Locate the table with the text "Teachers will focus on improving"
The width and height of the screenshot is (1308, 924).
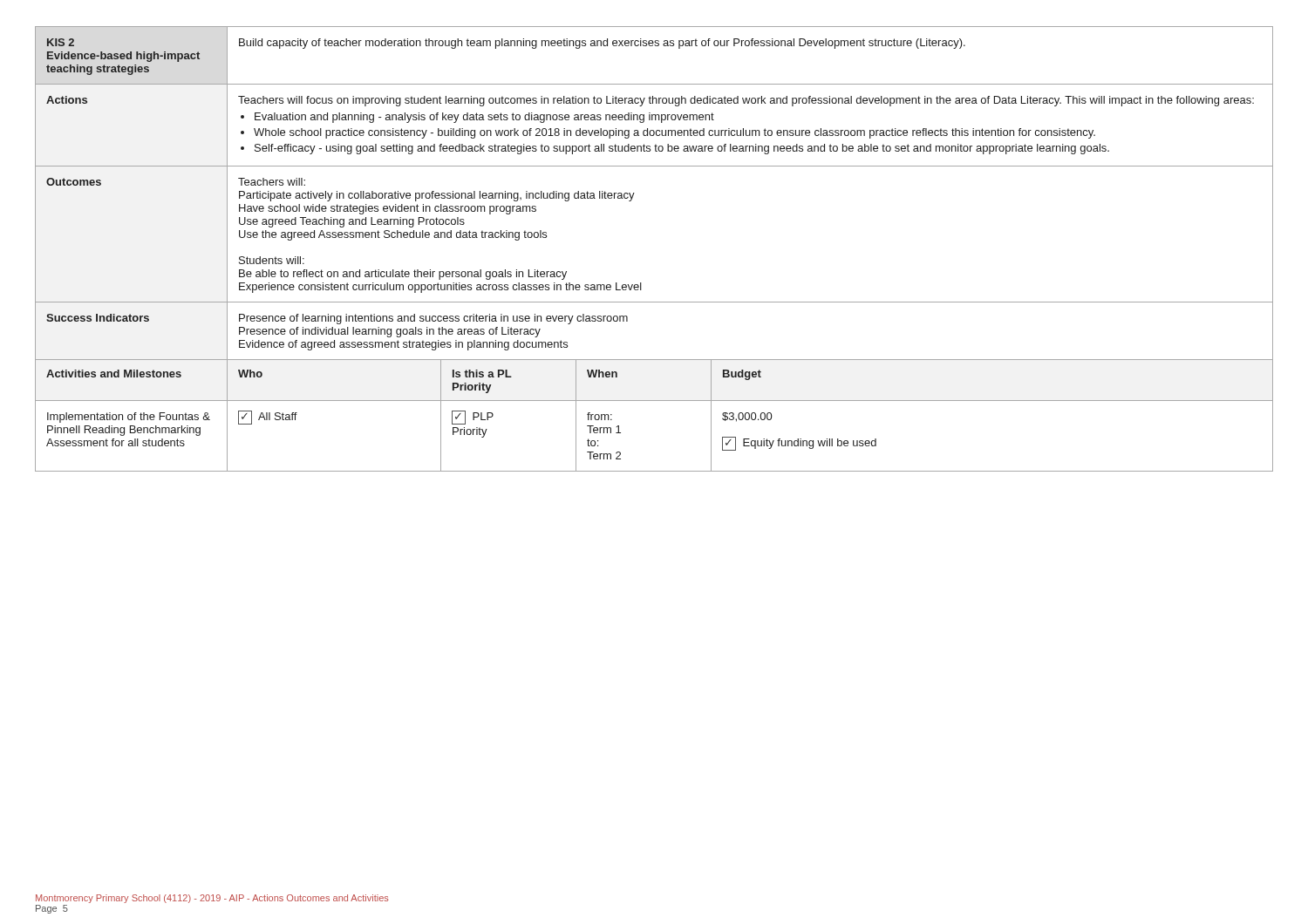click(654, 249)
